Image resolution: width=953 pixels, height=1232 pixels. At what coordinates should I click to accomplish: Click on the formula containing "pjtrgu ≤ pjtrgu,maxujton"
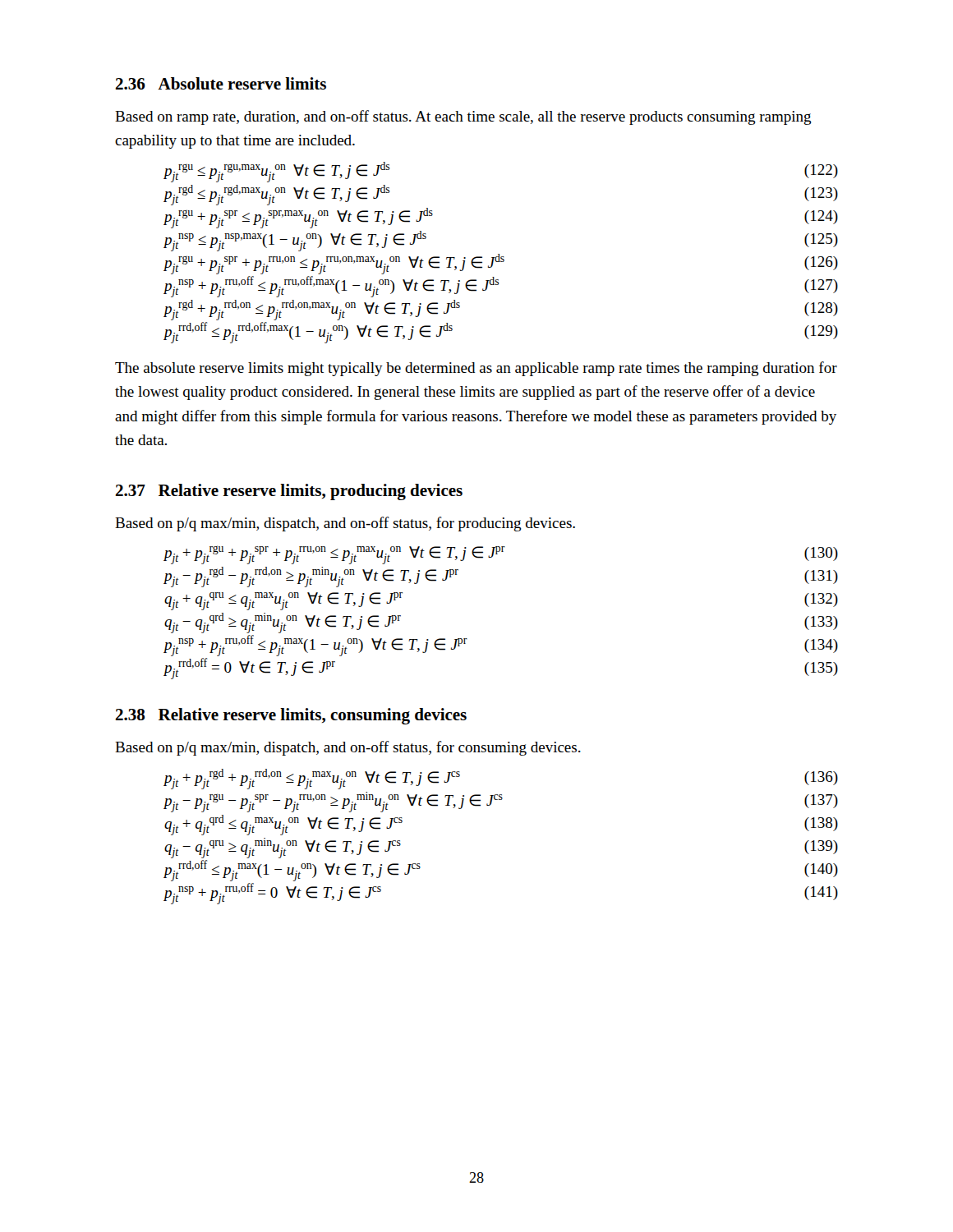(x=279, y=170)
